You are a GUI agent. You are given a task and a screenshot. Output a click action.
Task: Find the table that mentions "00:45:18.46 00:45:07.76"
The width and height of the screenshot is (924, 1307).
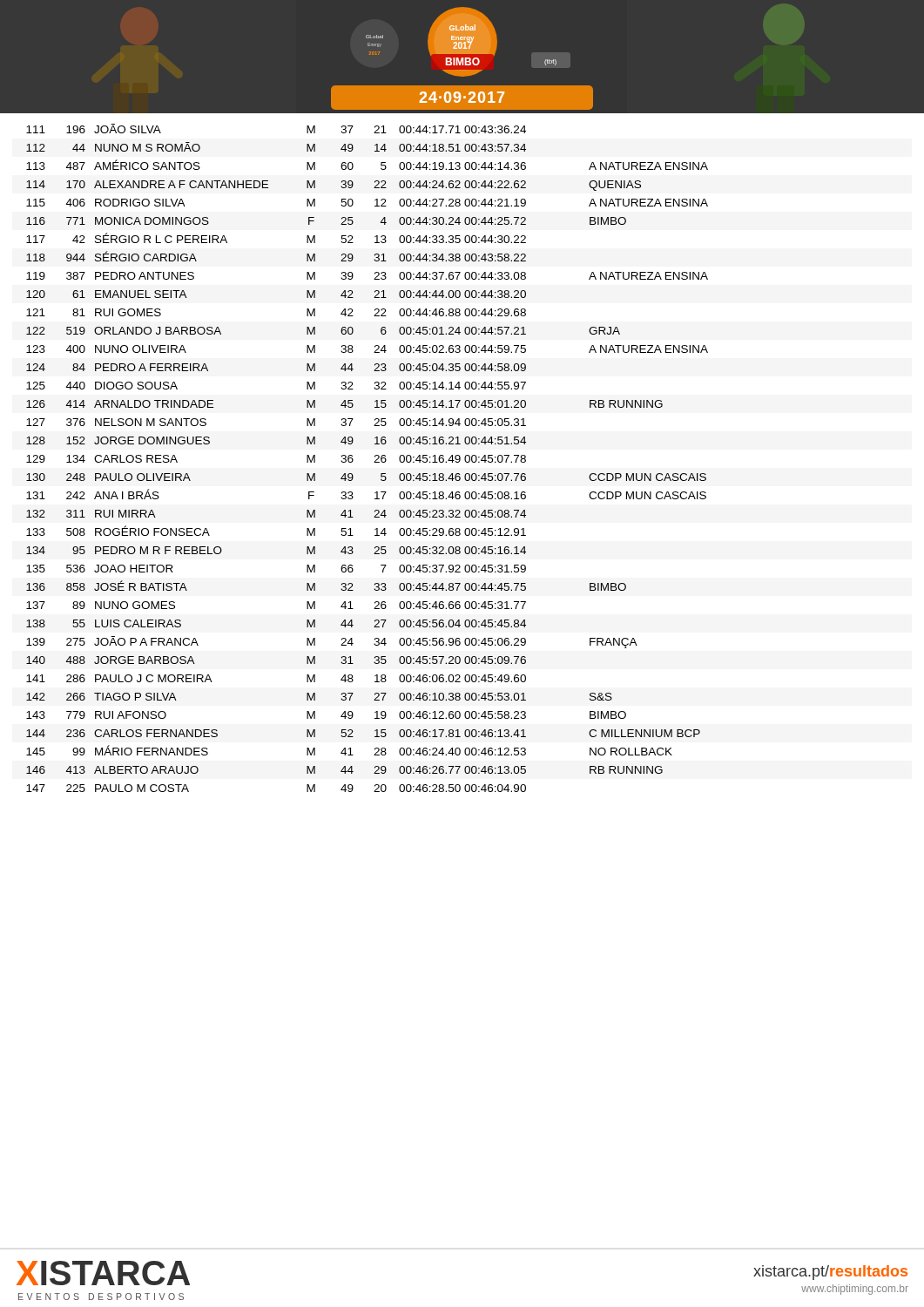coord(462,459)
